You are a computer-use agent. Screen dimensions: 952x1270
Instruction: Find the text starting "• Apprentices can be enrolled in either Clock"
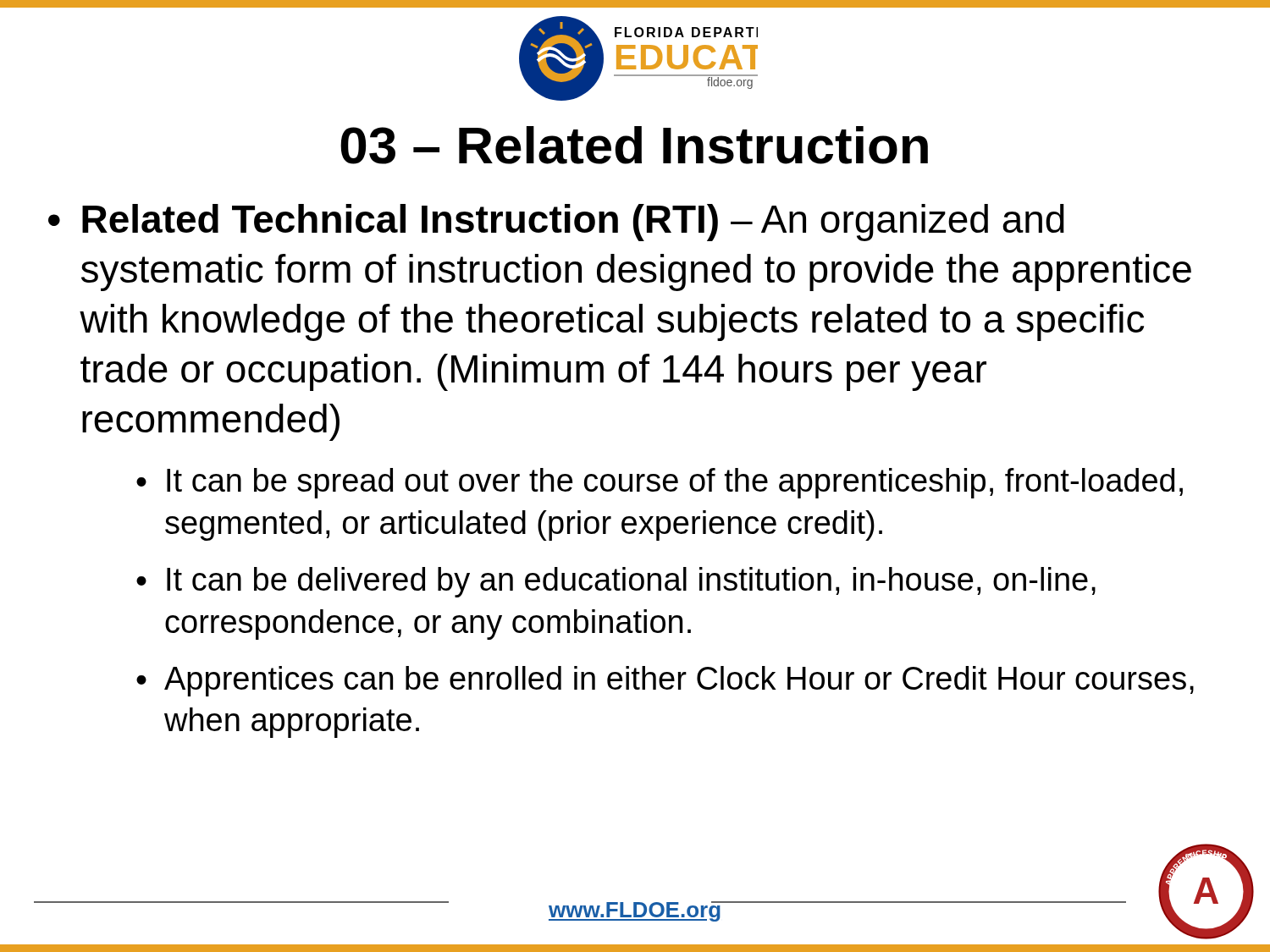pos(669,700)
